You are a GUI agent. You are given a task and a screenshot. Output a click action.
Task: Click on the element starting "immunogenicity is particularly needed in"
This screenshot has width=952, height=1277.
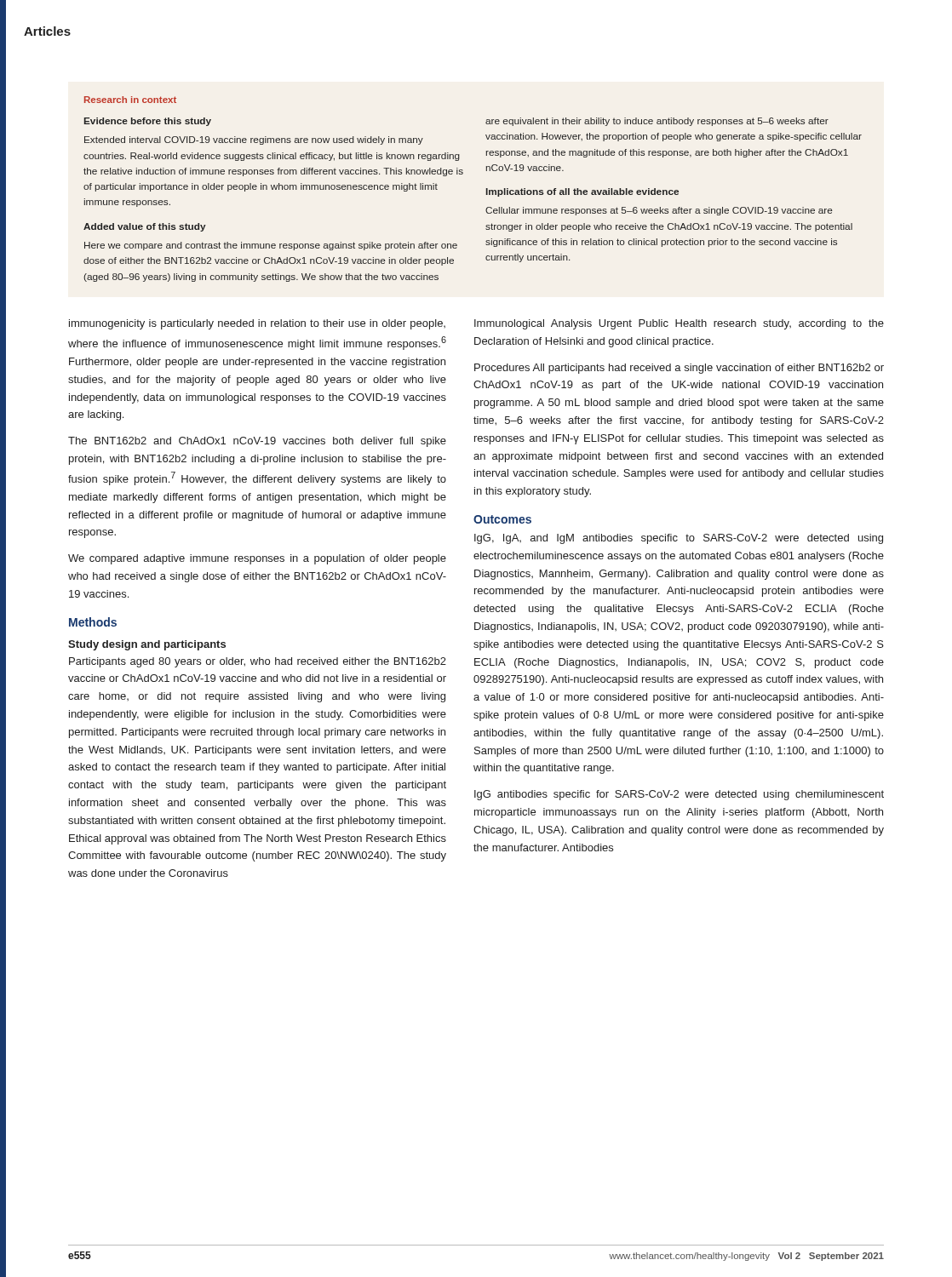pos(257,369)
